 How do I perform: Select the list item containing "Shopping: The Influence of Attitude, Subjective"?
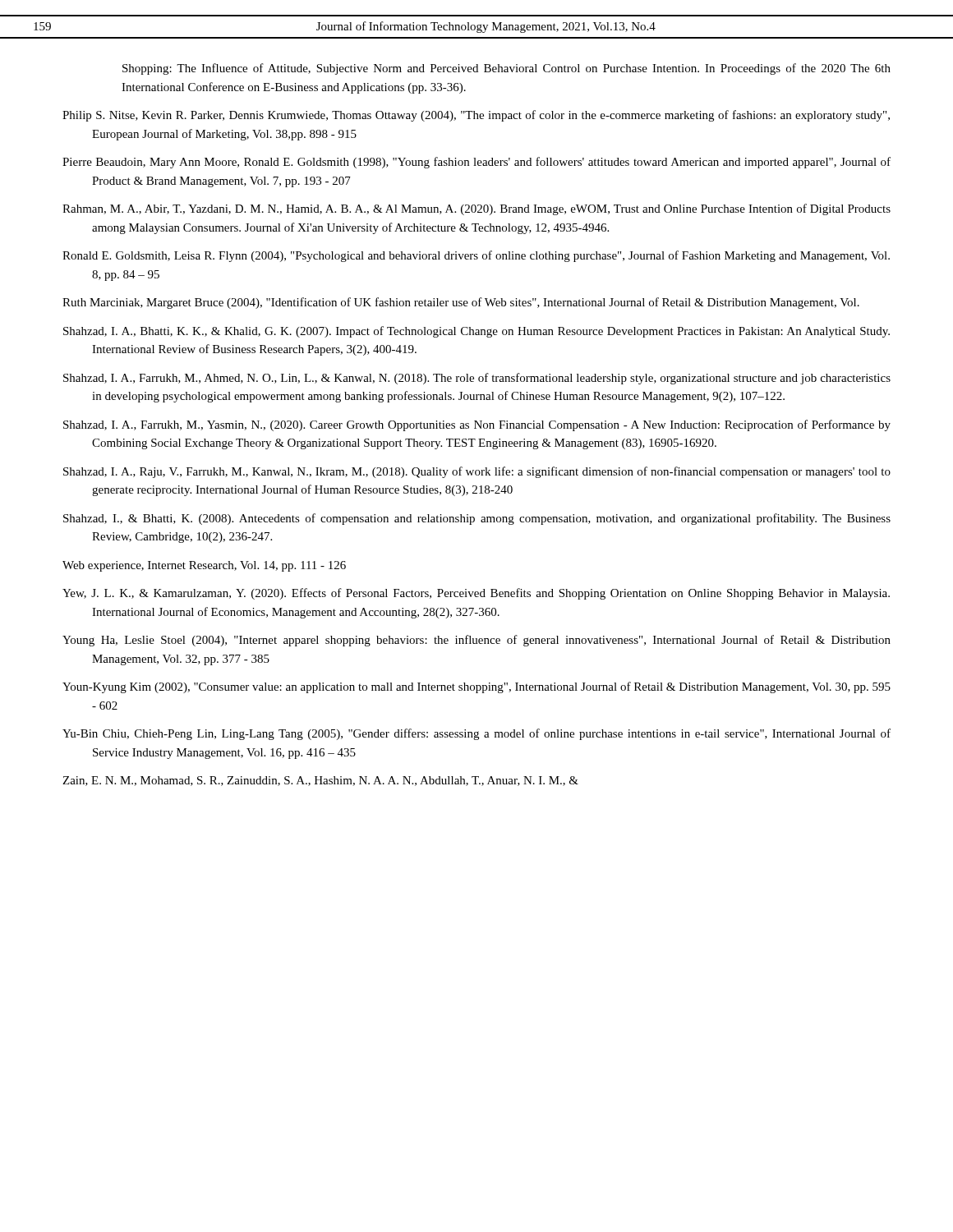tap(506, 78)
